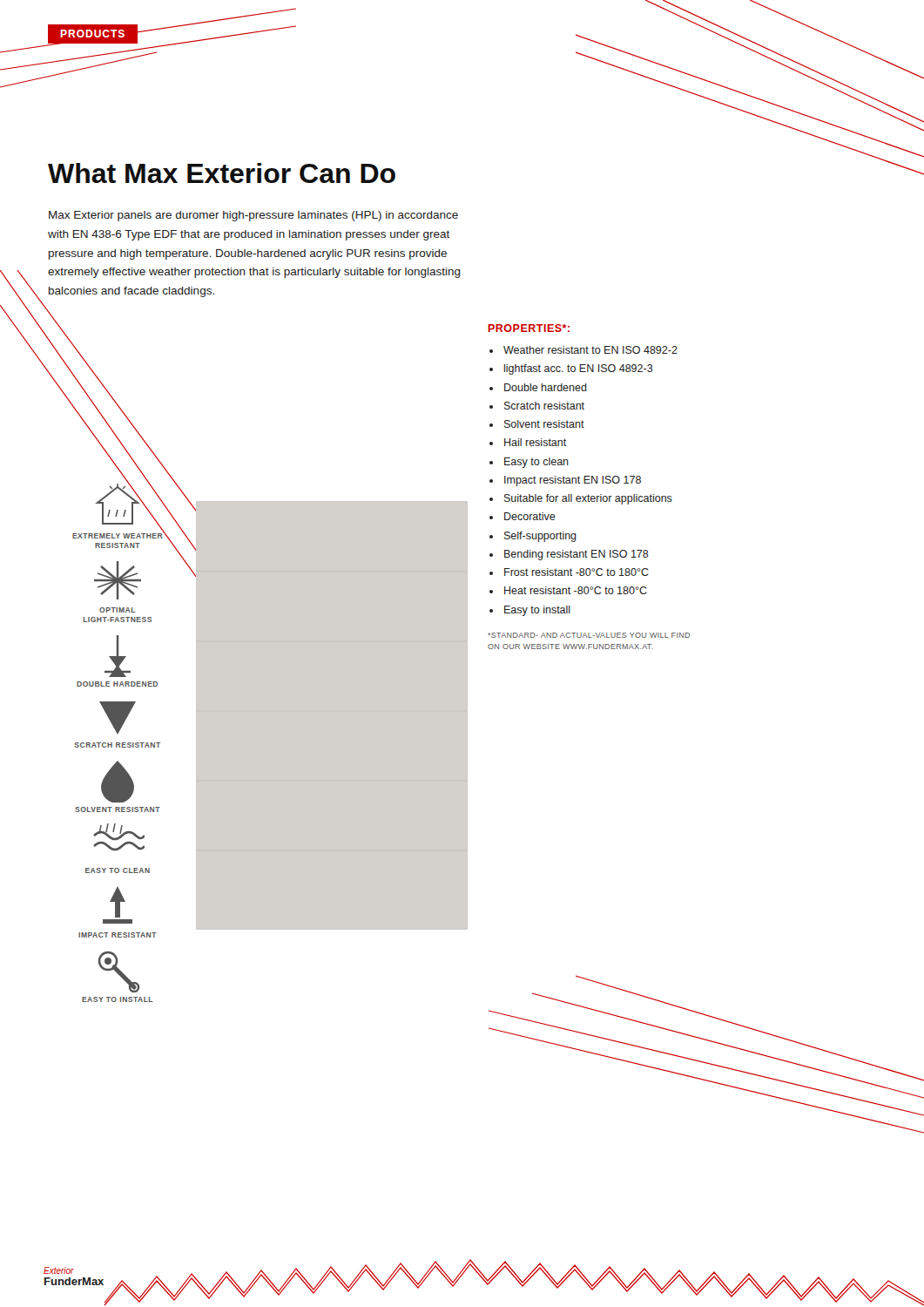The image size is (924, 1307).
Task: Find the element starting "Suitable for all exterior applications"
Action: point(588,498)
